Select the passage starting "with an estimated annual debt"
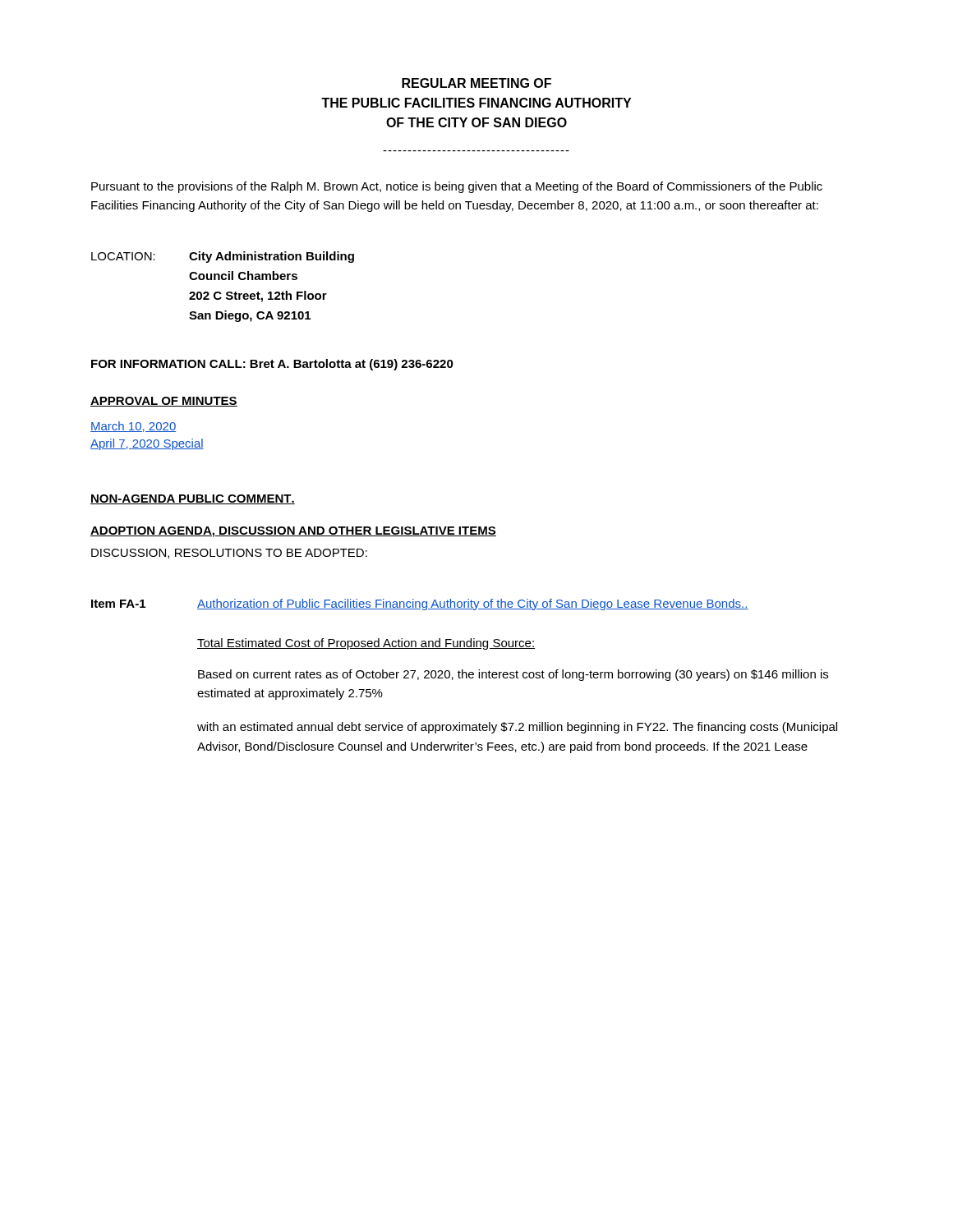The width and height of the screenshot is (953, 1232). click(518, 736)
